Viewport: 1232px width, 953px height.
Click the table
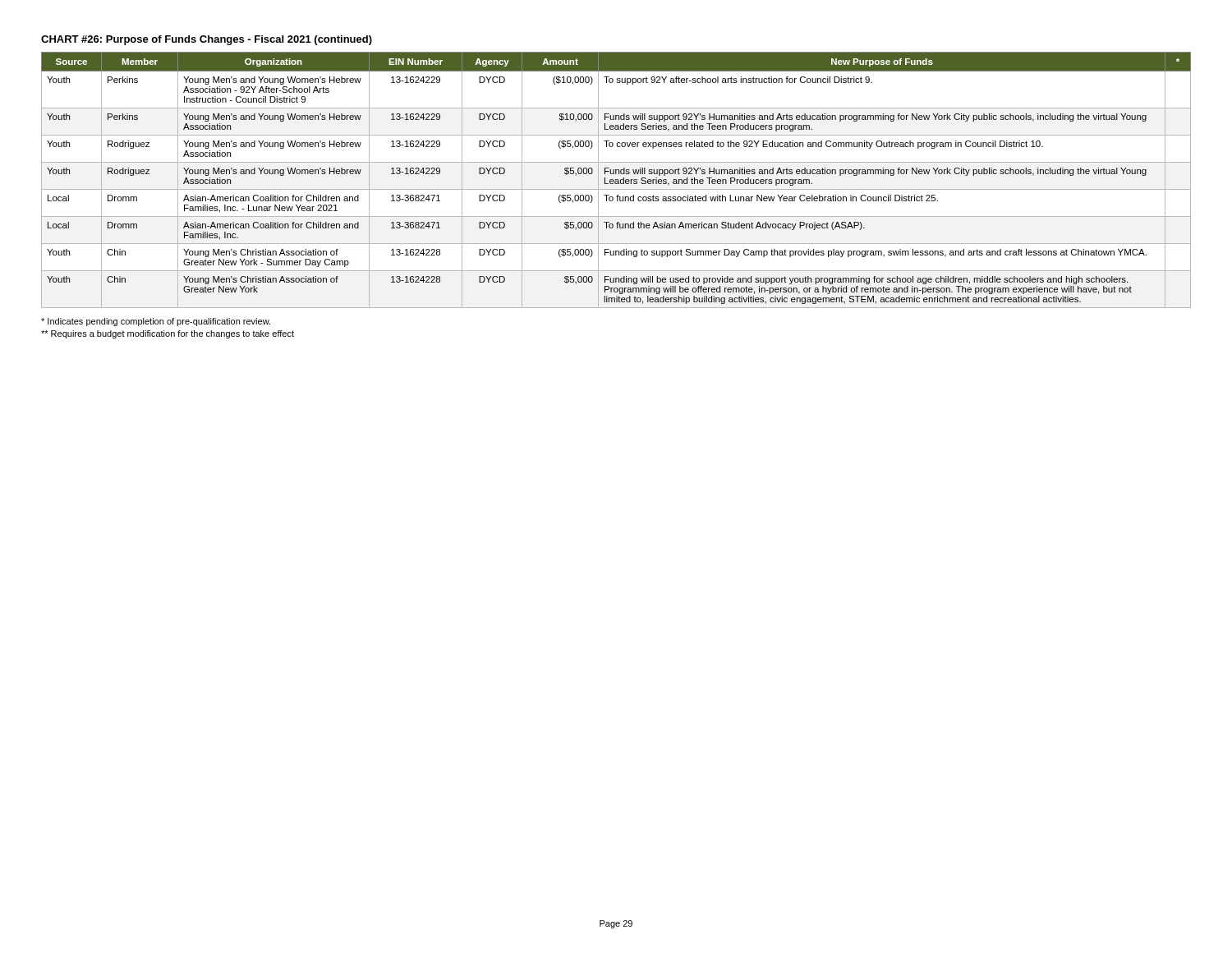pyautogui.click(x=616, y=180)
